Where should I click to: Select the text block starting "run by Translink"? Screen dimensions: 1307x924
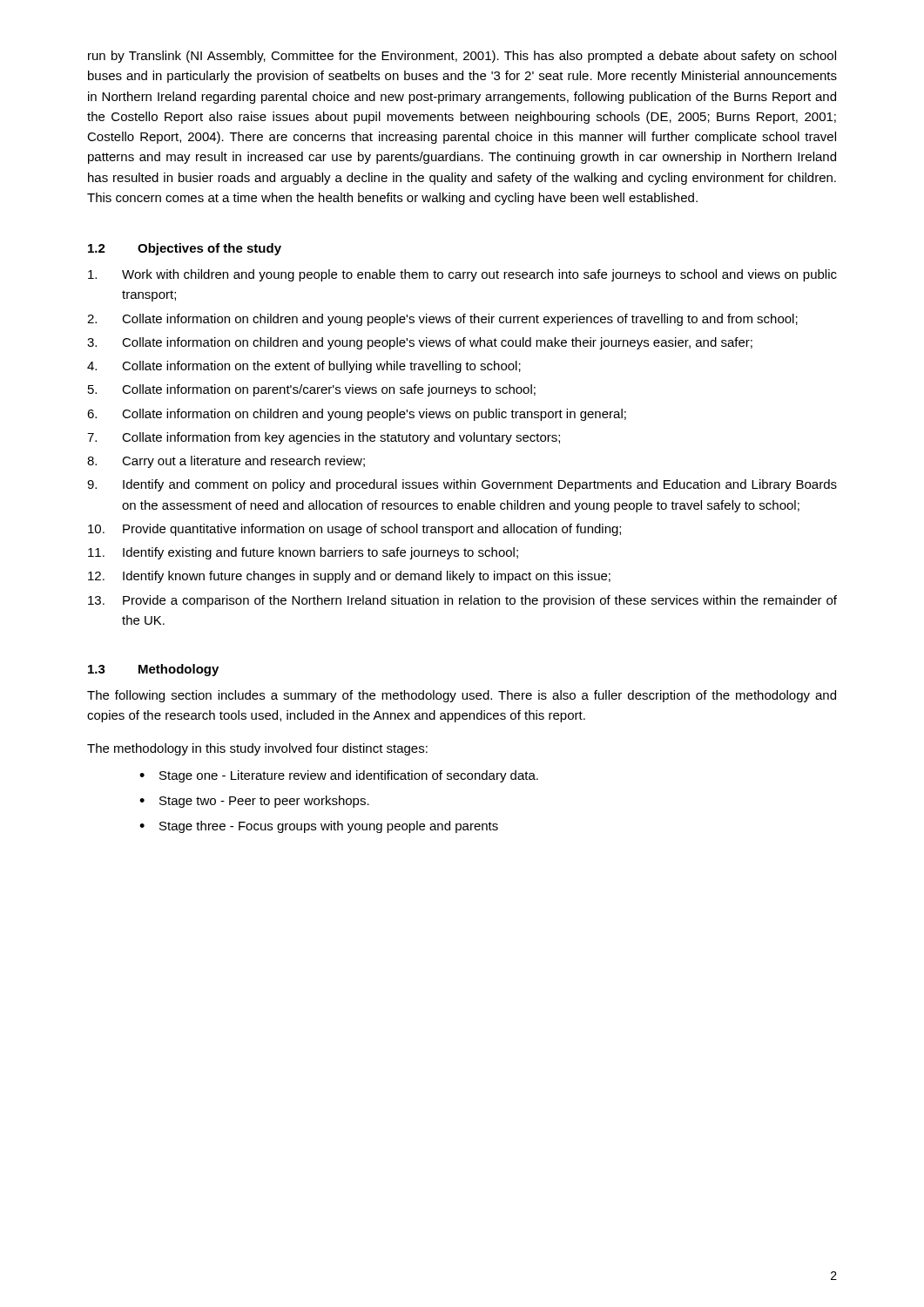point(462,126)
